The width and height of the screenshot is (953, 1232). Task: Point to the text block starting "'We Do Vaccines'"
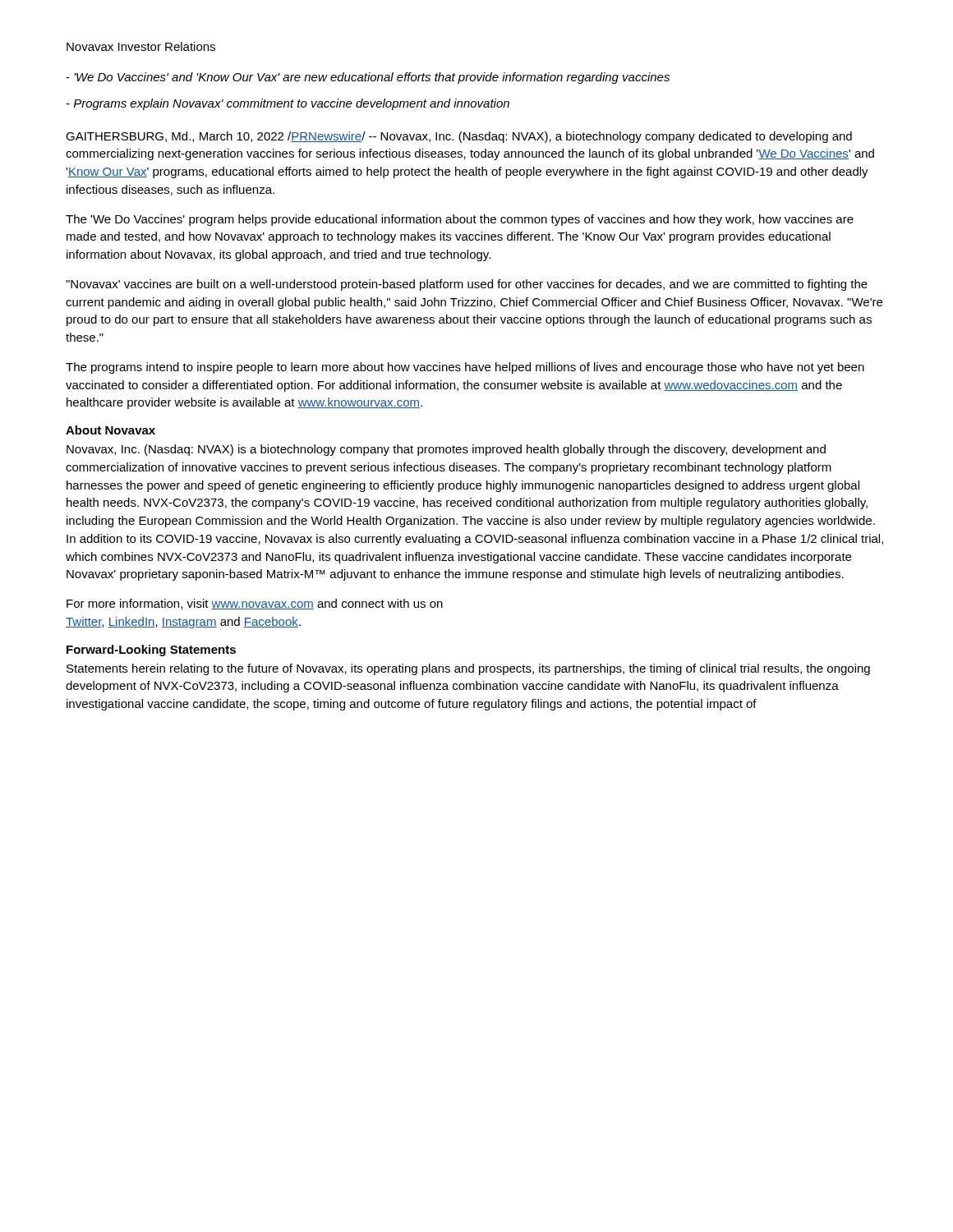click(x=368, y=77)
